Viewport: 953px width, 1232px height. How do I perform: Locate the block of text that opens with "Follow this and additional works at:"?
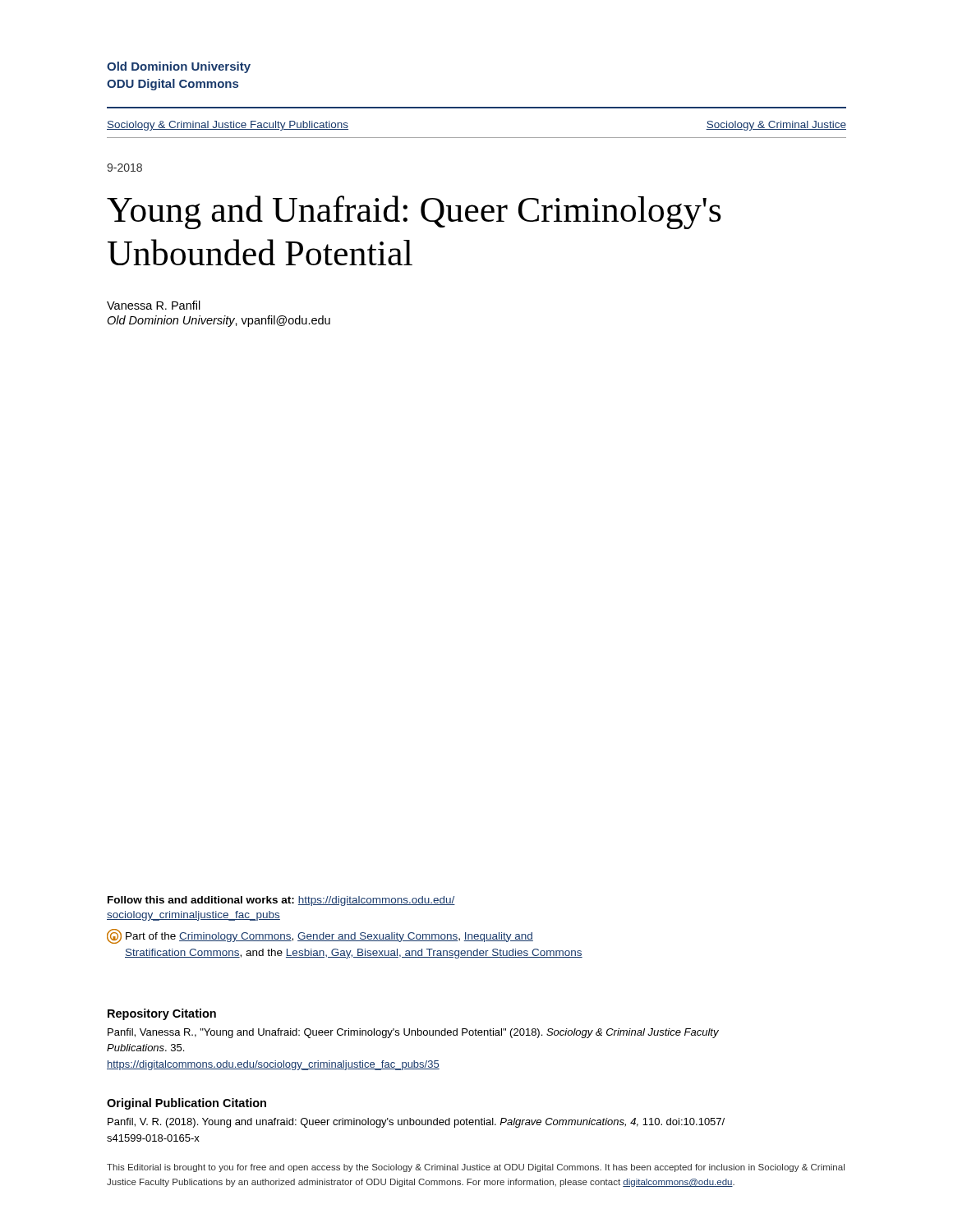tap(476, 926)
